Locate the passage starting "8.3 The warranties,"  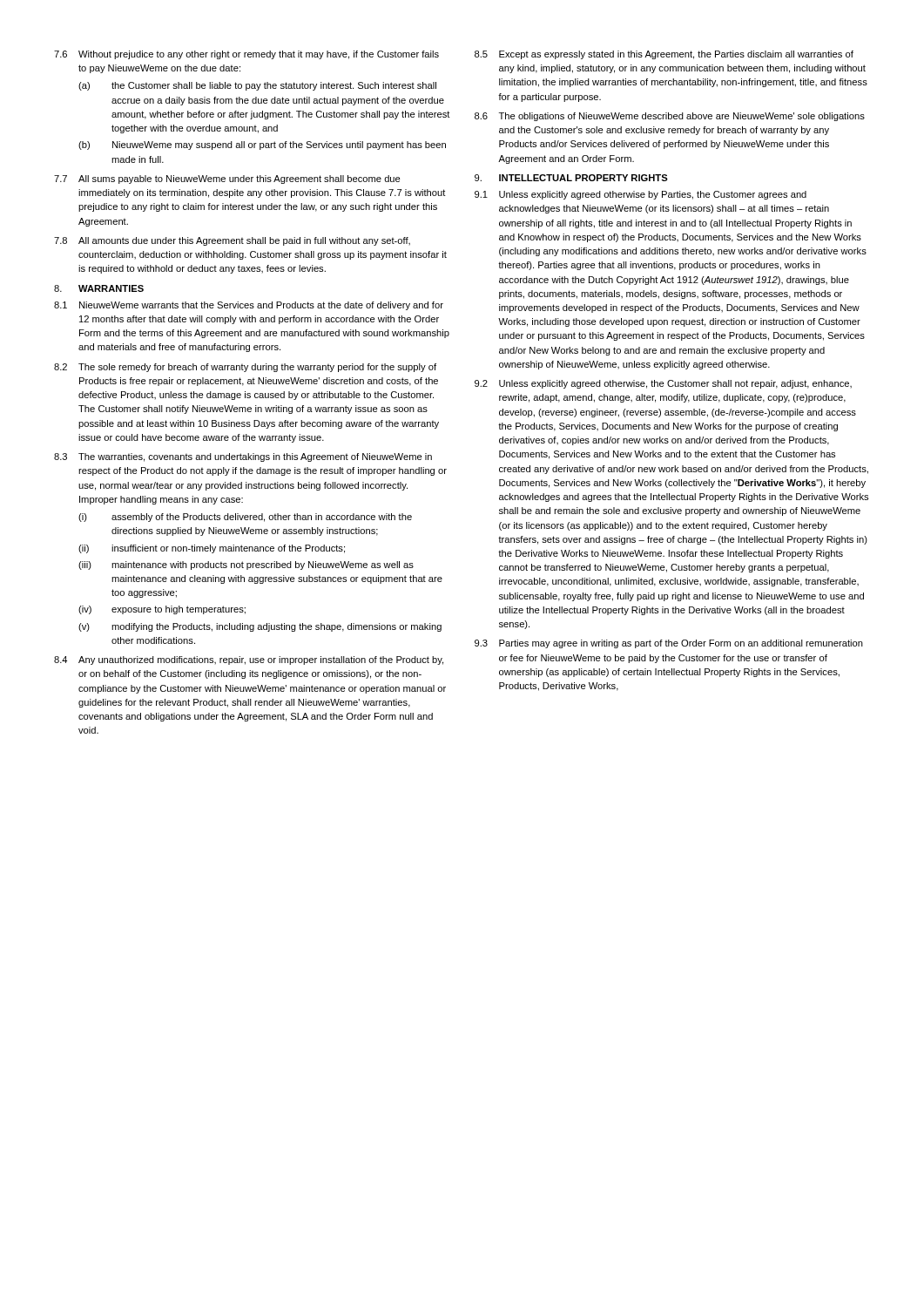tap(252, 549)
